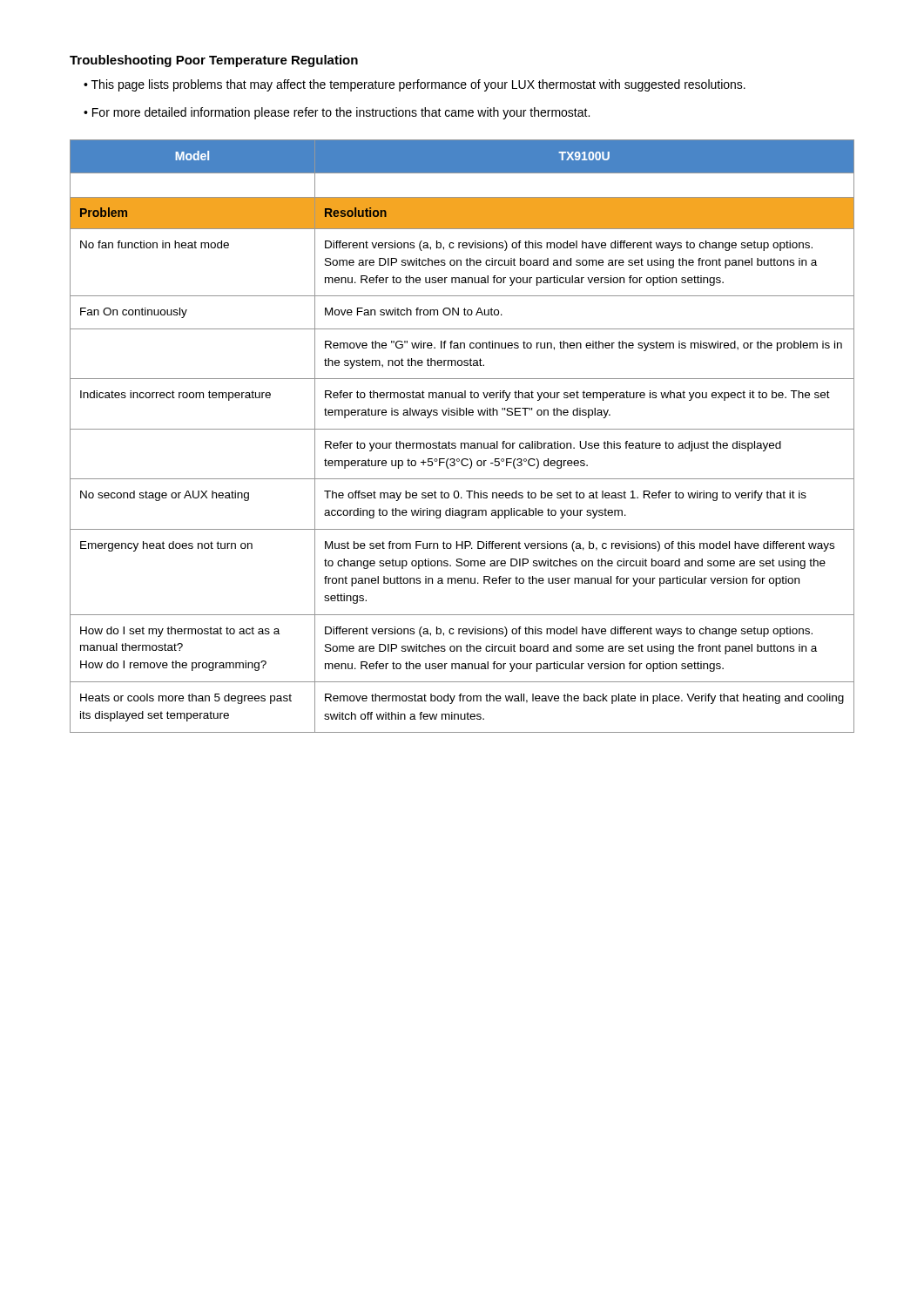The width and height of the screenshot is (924, 1307).
Task: Click on the list item with the text "• This page lists problems that may"
Action: [415, 84]
